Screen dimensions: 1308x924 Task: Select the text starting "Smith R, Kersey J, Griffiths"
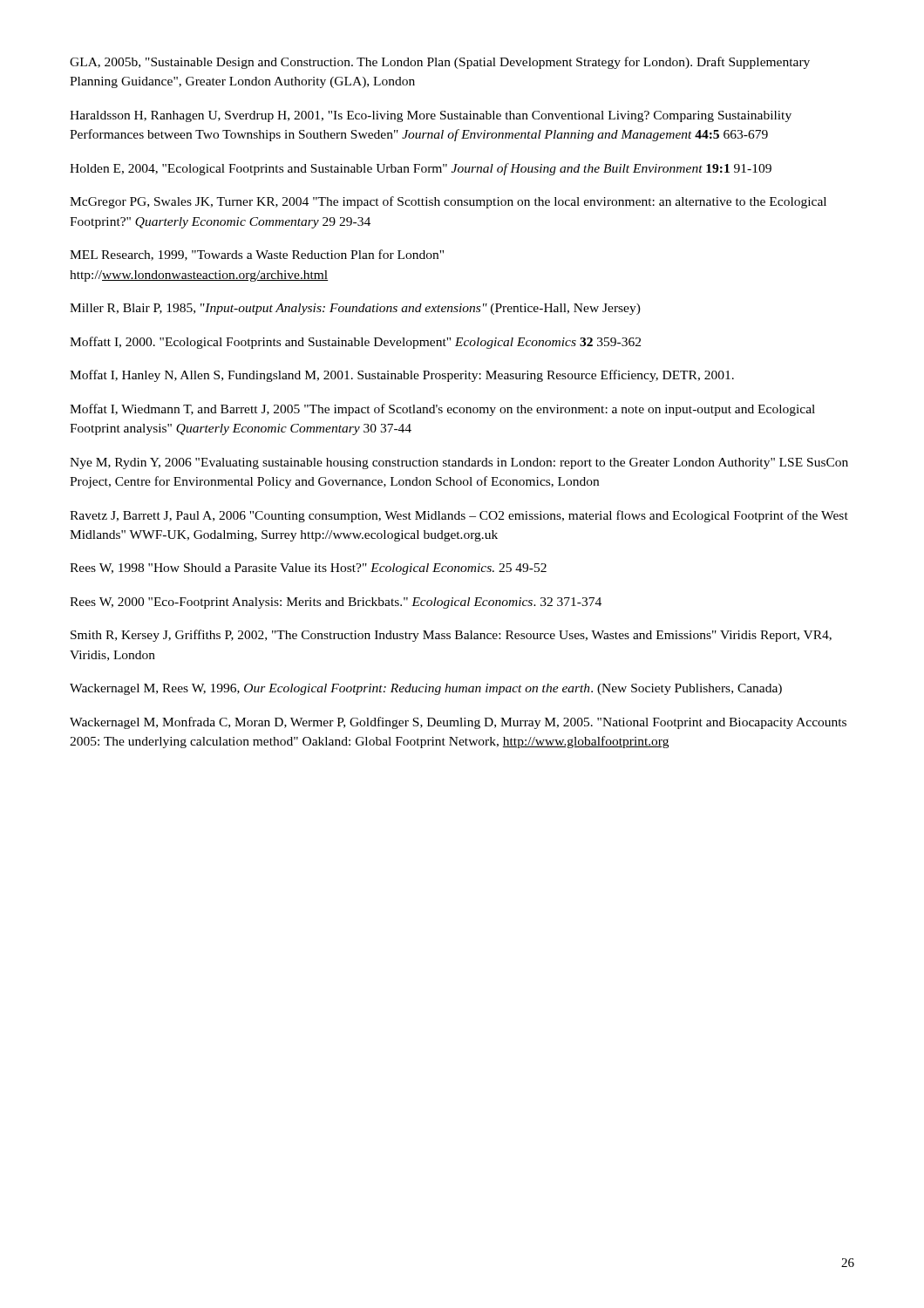451,645
